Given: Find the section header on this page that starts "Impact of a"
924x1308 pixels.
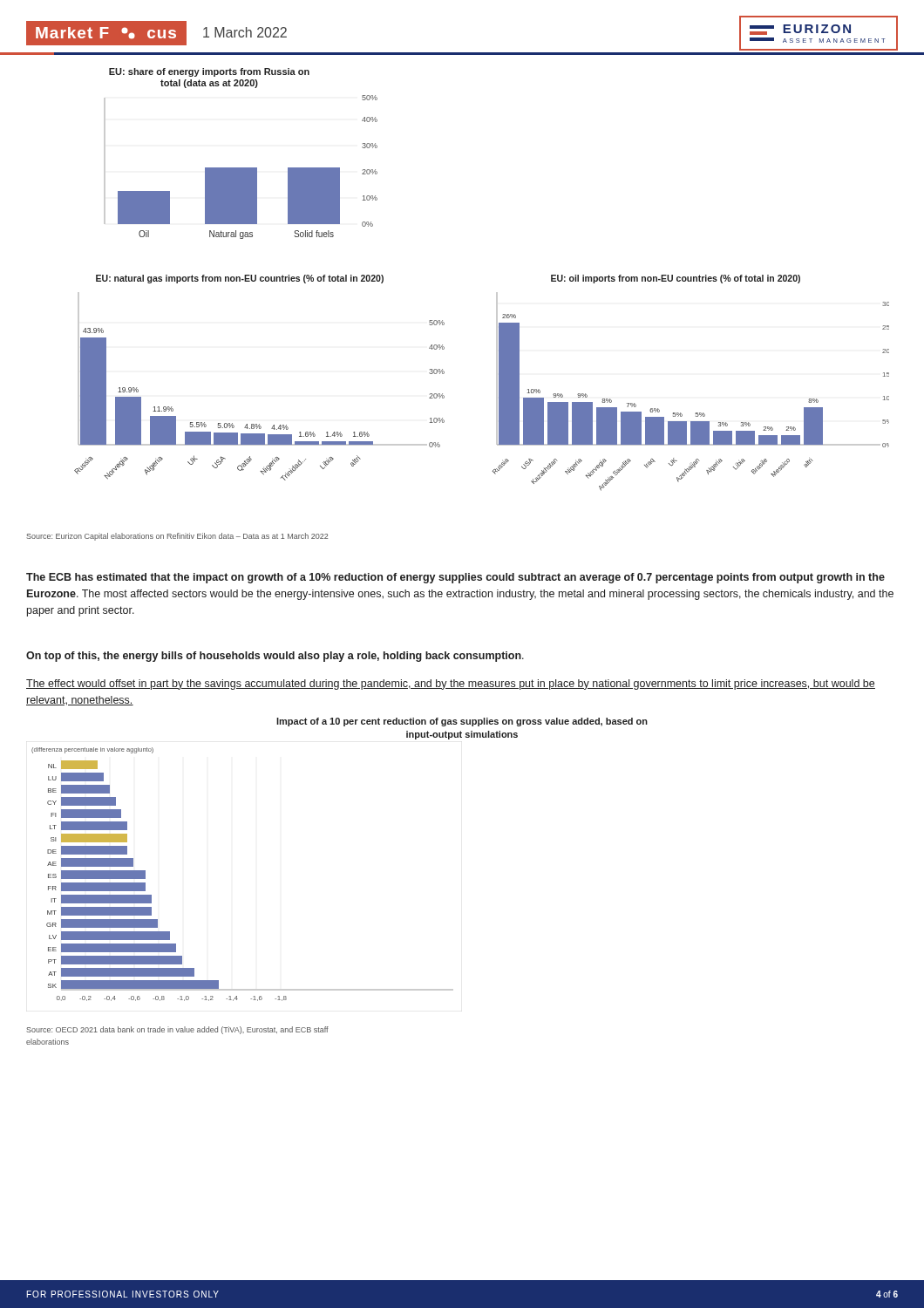Looking at the screenshot, I should coord(462,728).
